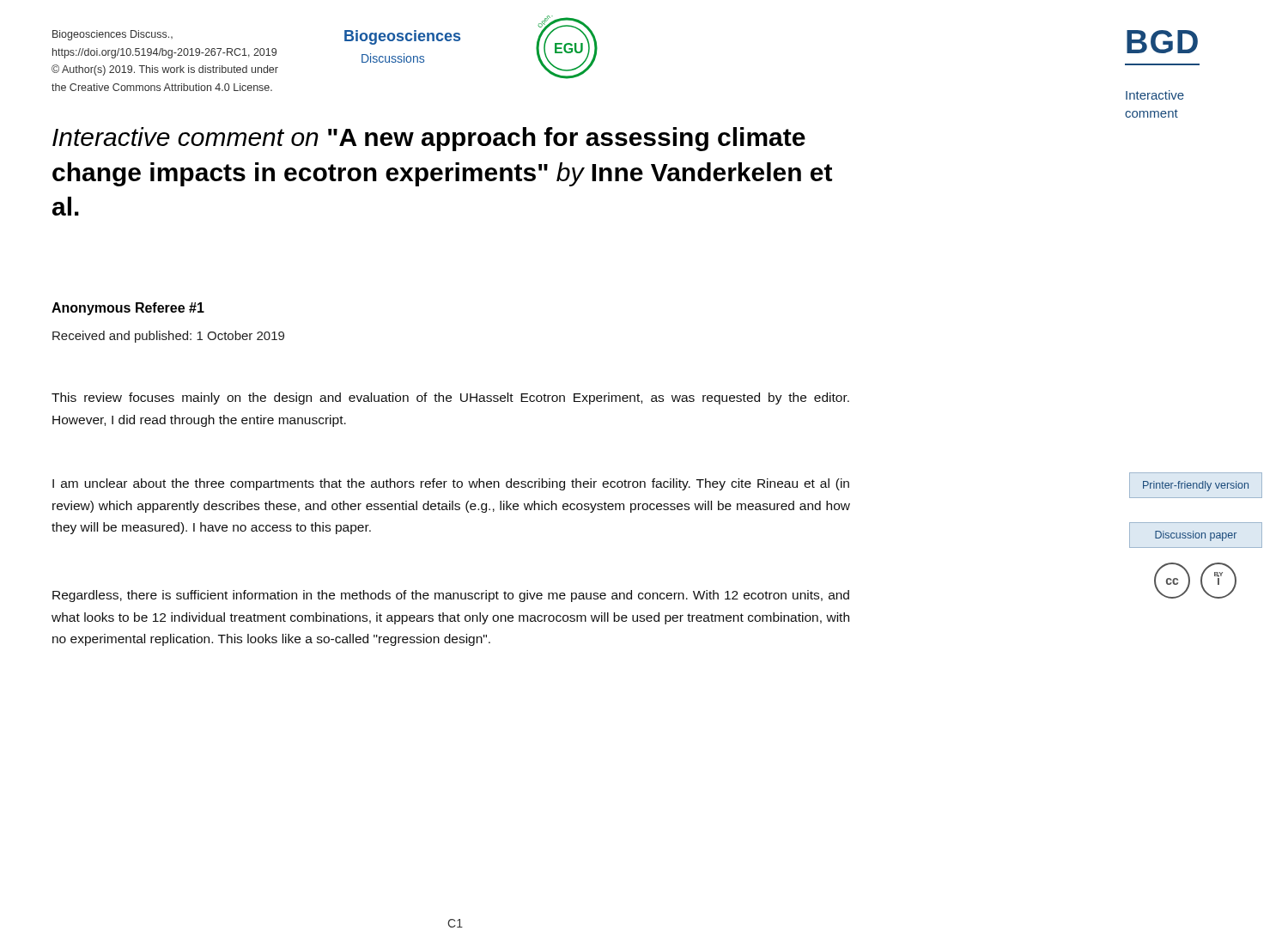Click on the block starting "Anonymous Referee #1"
Viewport: 1288px width, 949px height.
click(x=128, y=308)
